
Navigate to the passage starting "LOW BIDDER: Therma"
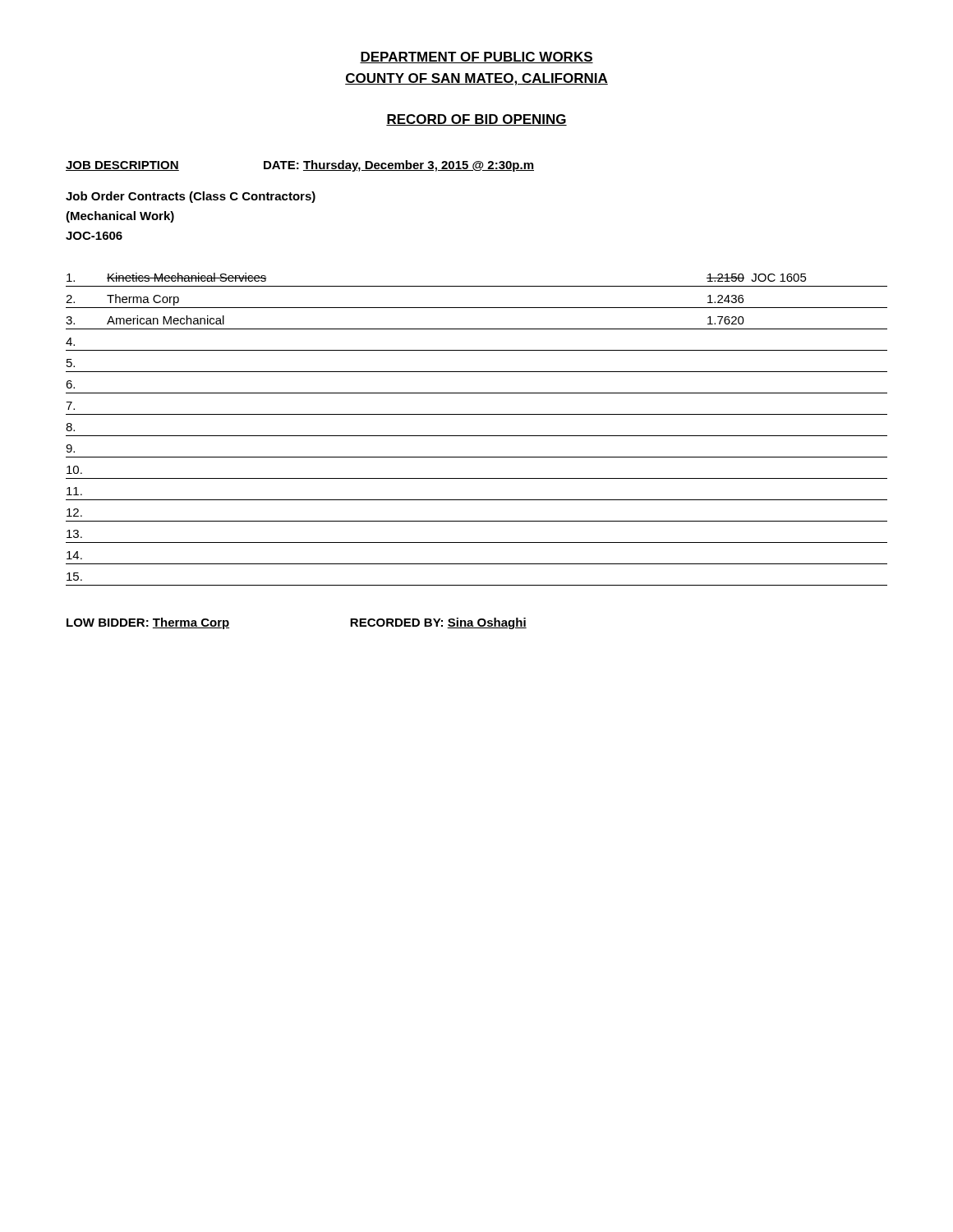pos(147,621)
